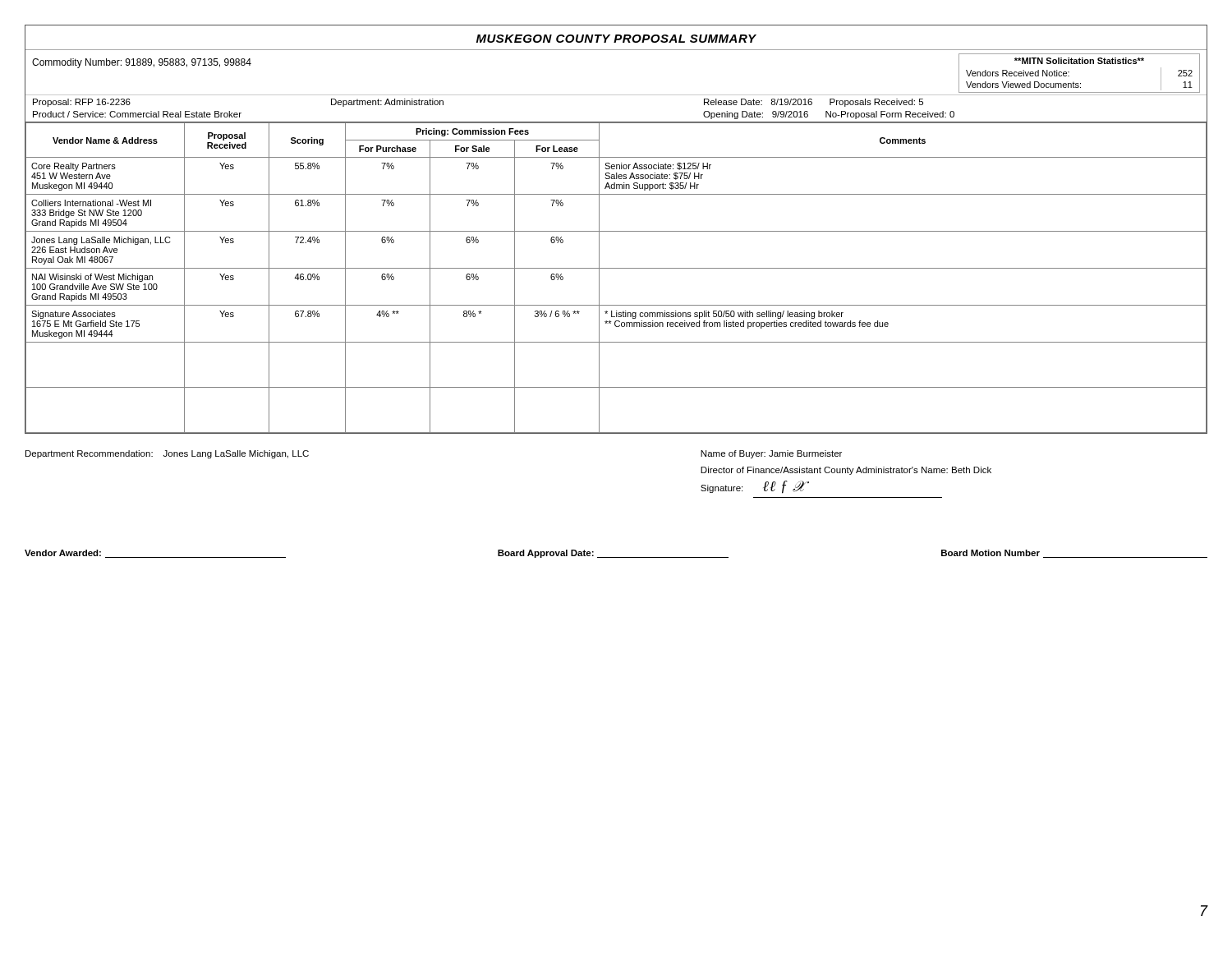Navigate to the passage starting "Signature: ℓℓ ƒ 𝒳"
1232x953 pixels.
point(821,488)
